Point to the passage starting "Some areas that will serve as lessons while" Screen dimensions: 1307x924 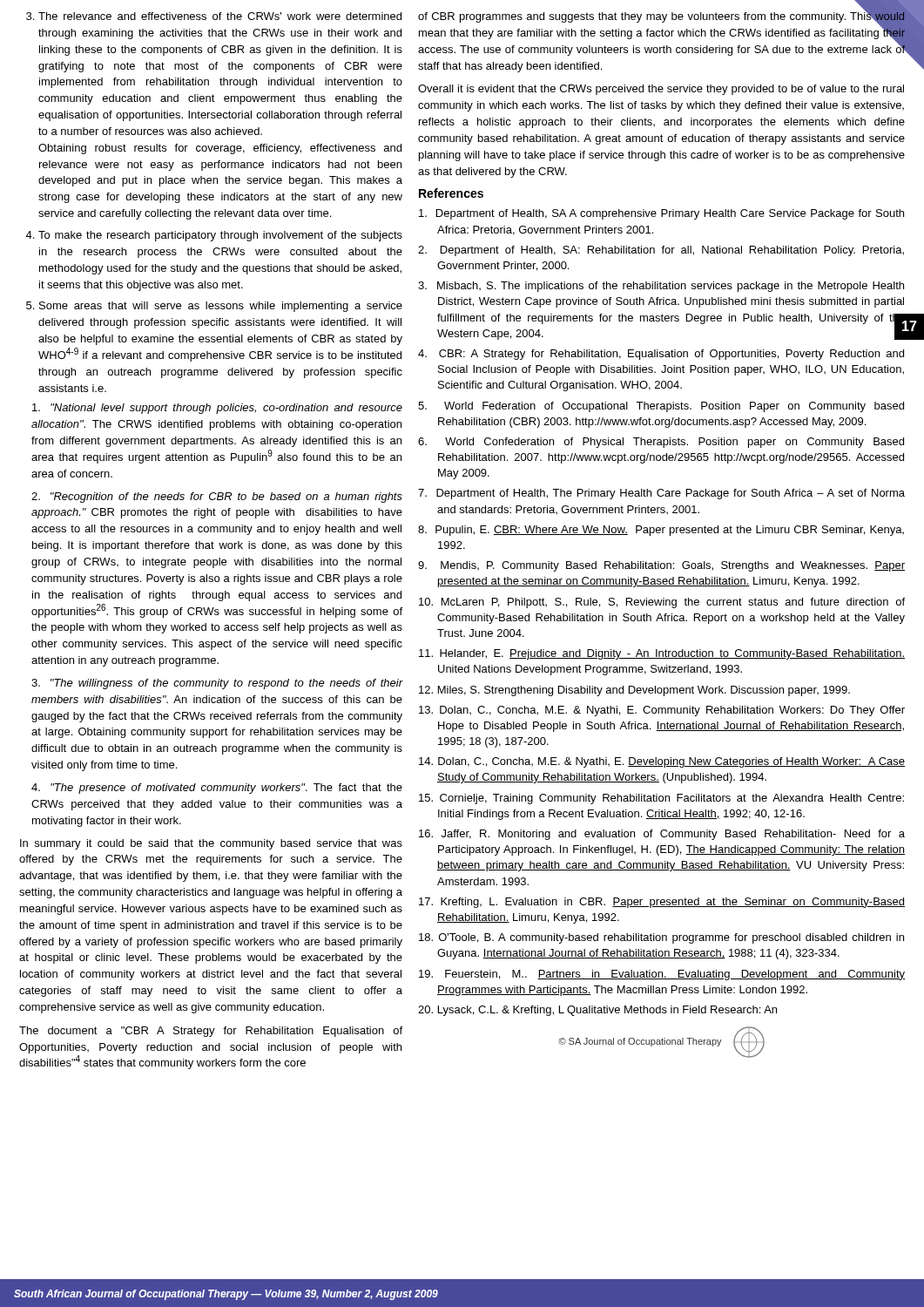point(211,348)
